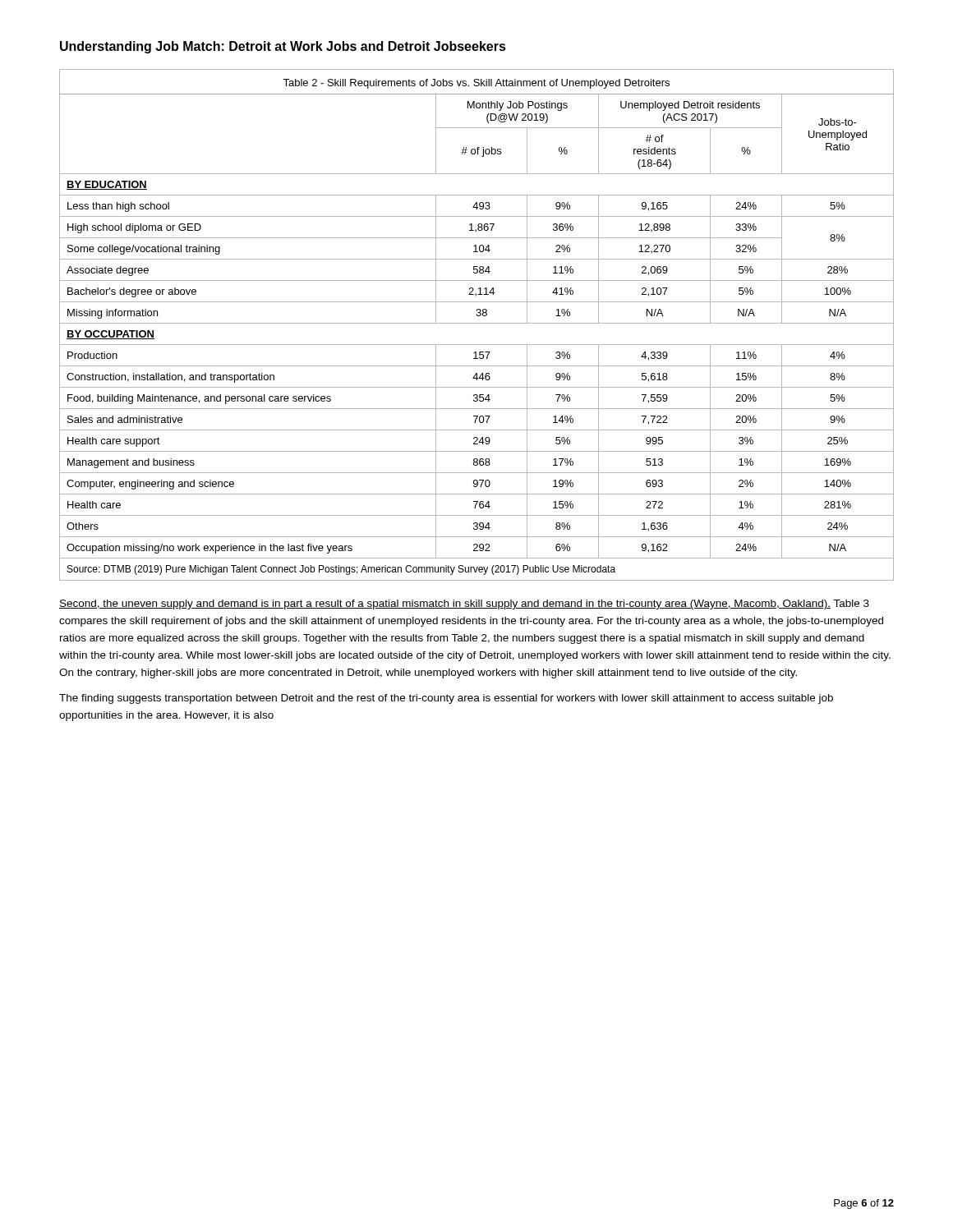Click on the table containing "Construction, installation, and transportation"
Viewport: 953px width, 1232px height.
(x=476, y=325)
